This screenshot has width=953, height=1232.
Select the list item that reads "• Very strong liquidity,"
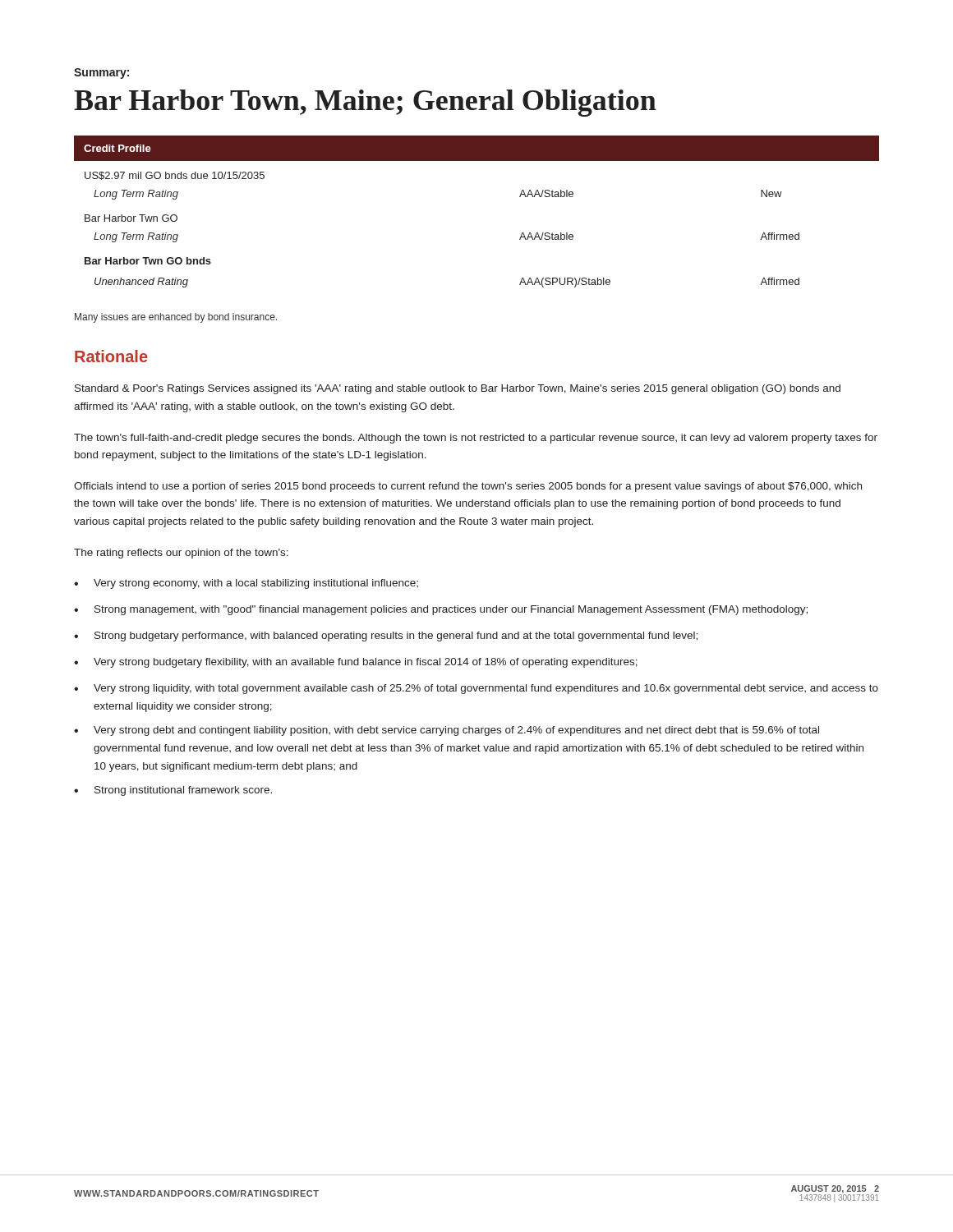click(x=476, y=697)
